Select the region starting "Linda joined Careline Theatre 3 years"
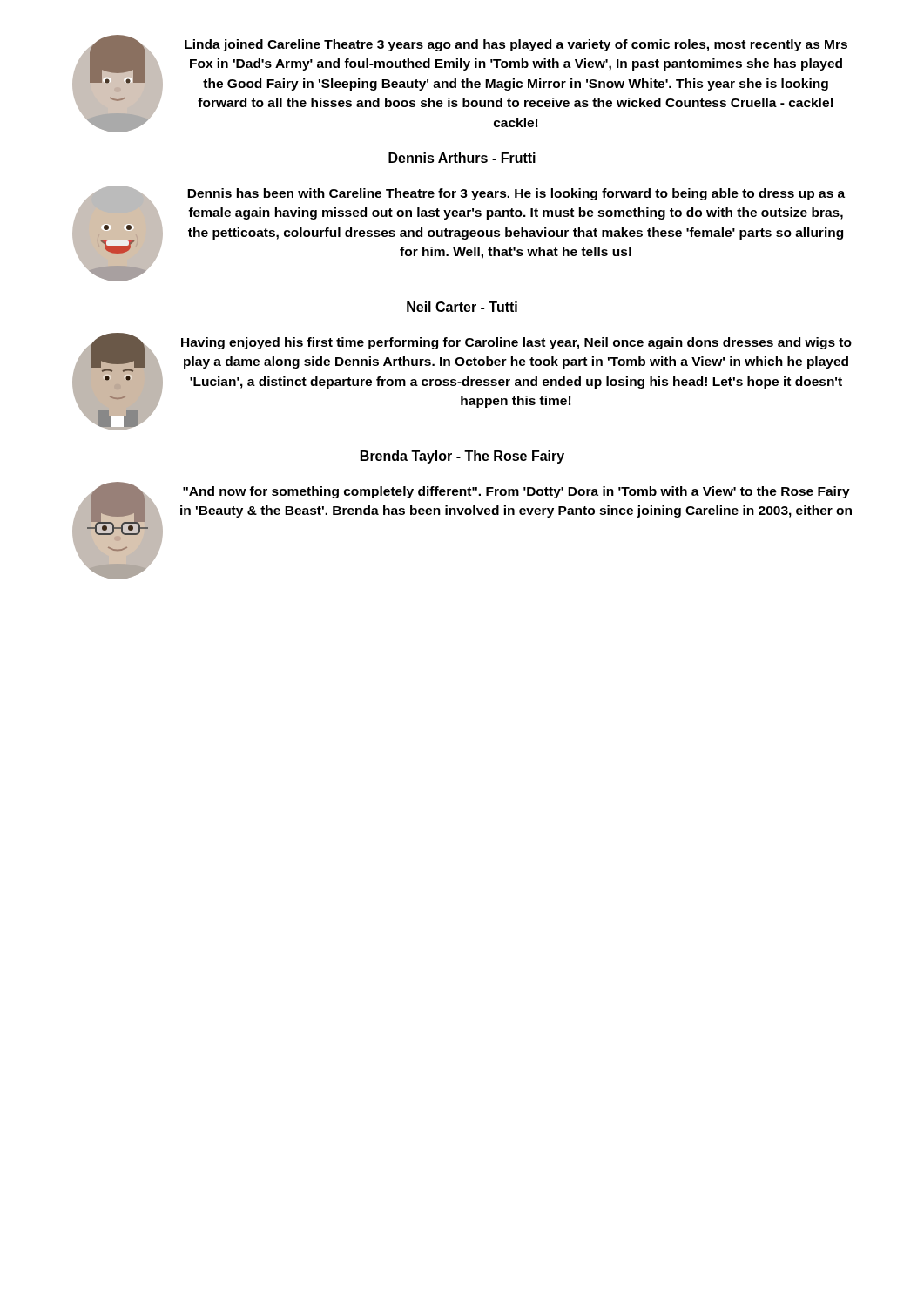 tap(516, 83)
